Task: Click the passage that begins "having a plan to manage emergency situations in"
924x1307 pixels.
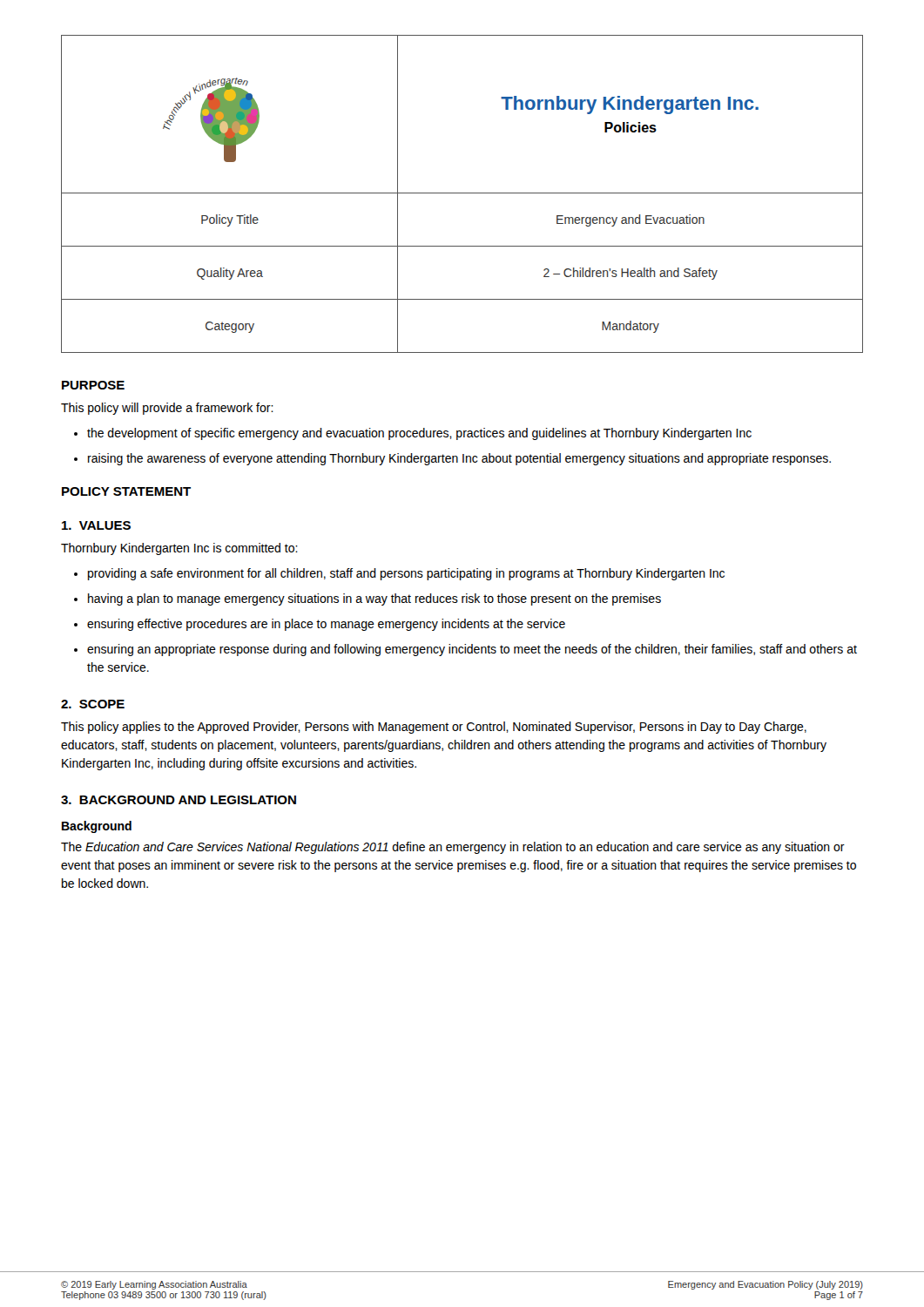Action: coord(374,599)
